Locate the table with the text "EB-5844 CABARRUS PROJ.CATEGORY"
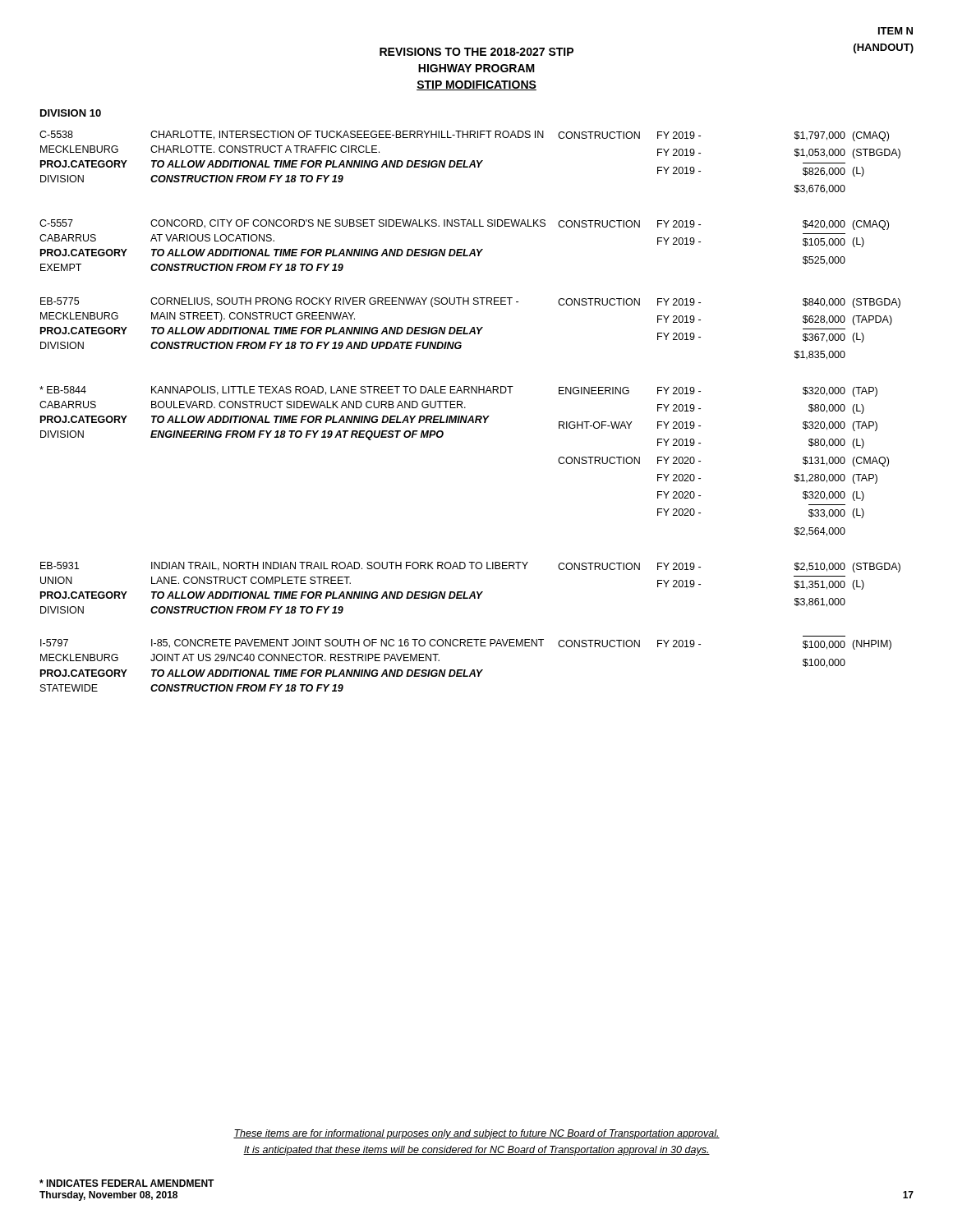The width and height of the screenshot is (953, 1232). [x=476, y=461]
